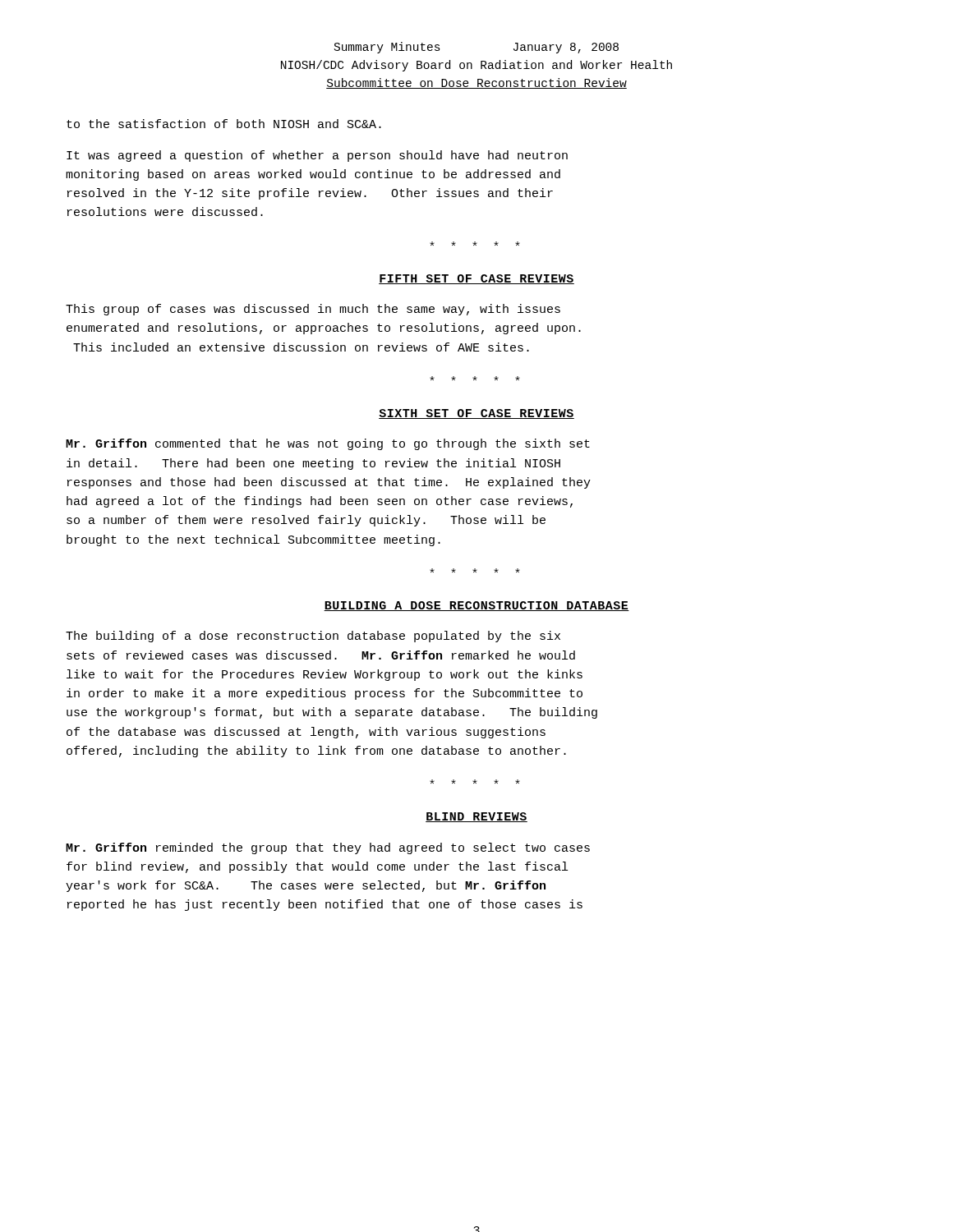
Task: Find the text starting "The building of a dose reconstruction"
Action: [x=332, y=694]
